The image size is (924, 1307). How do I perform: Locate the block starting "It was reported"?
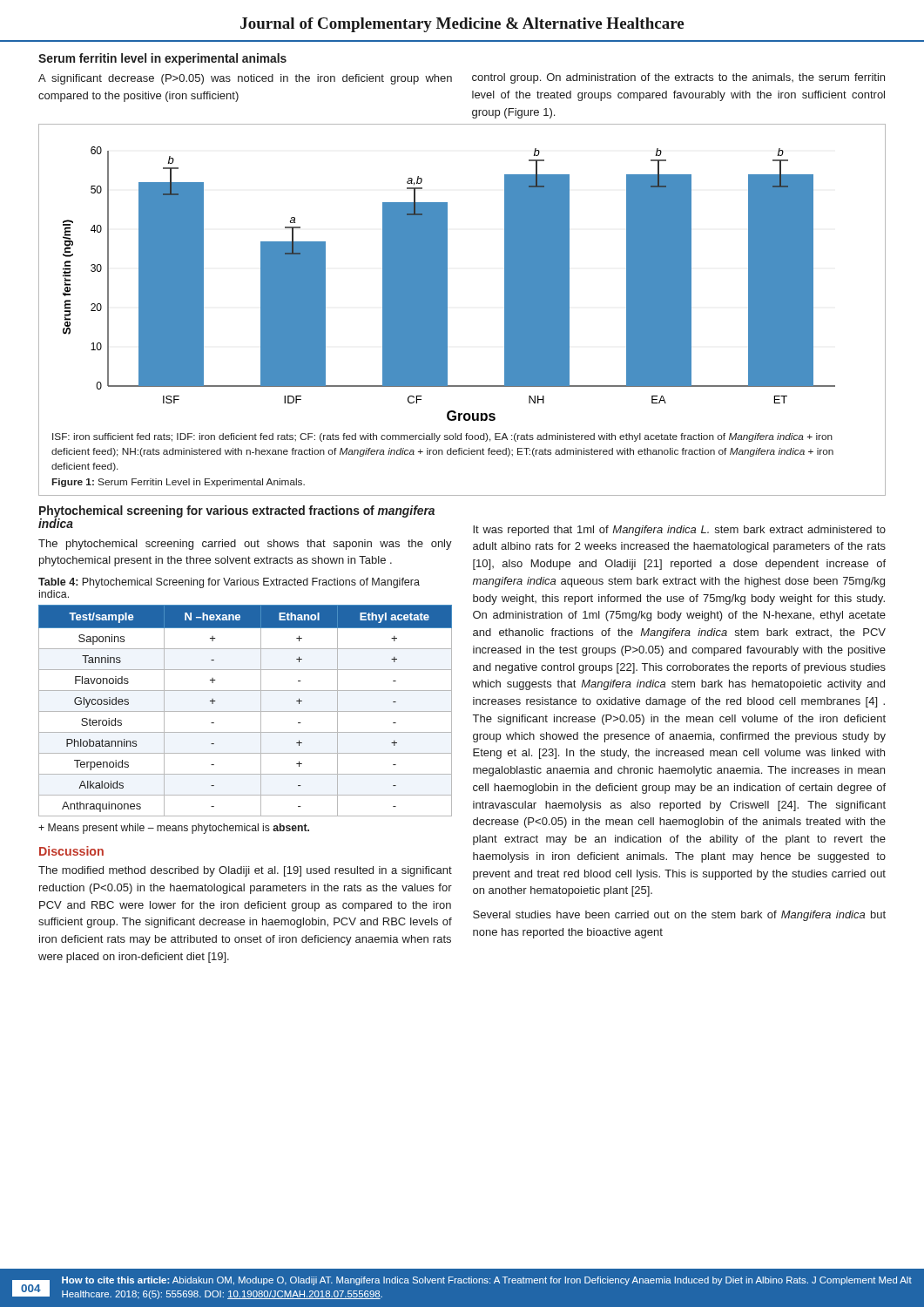(679, 710)
